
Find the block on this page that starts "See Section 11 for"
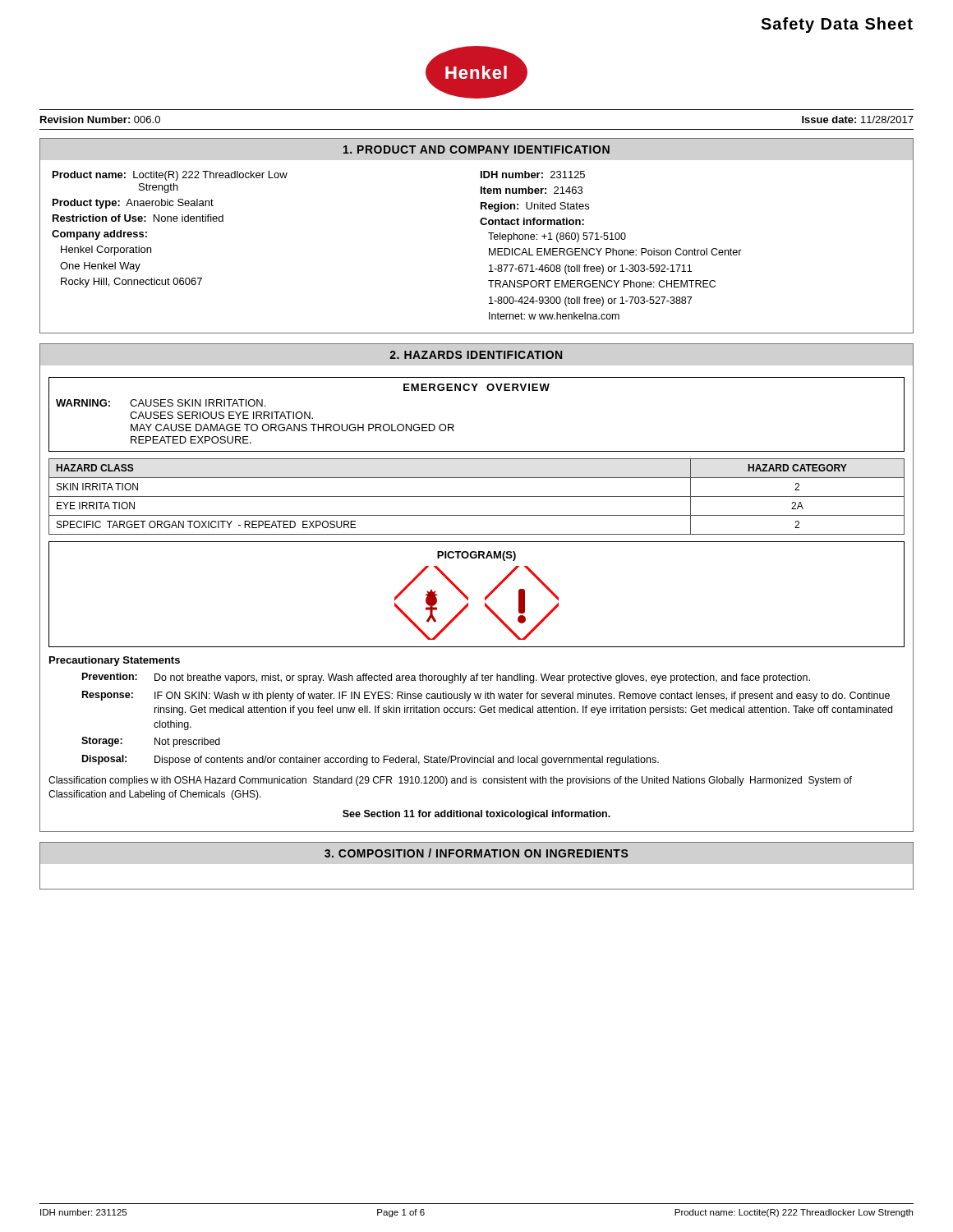(476, 814)
